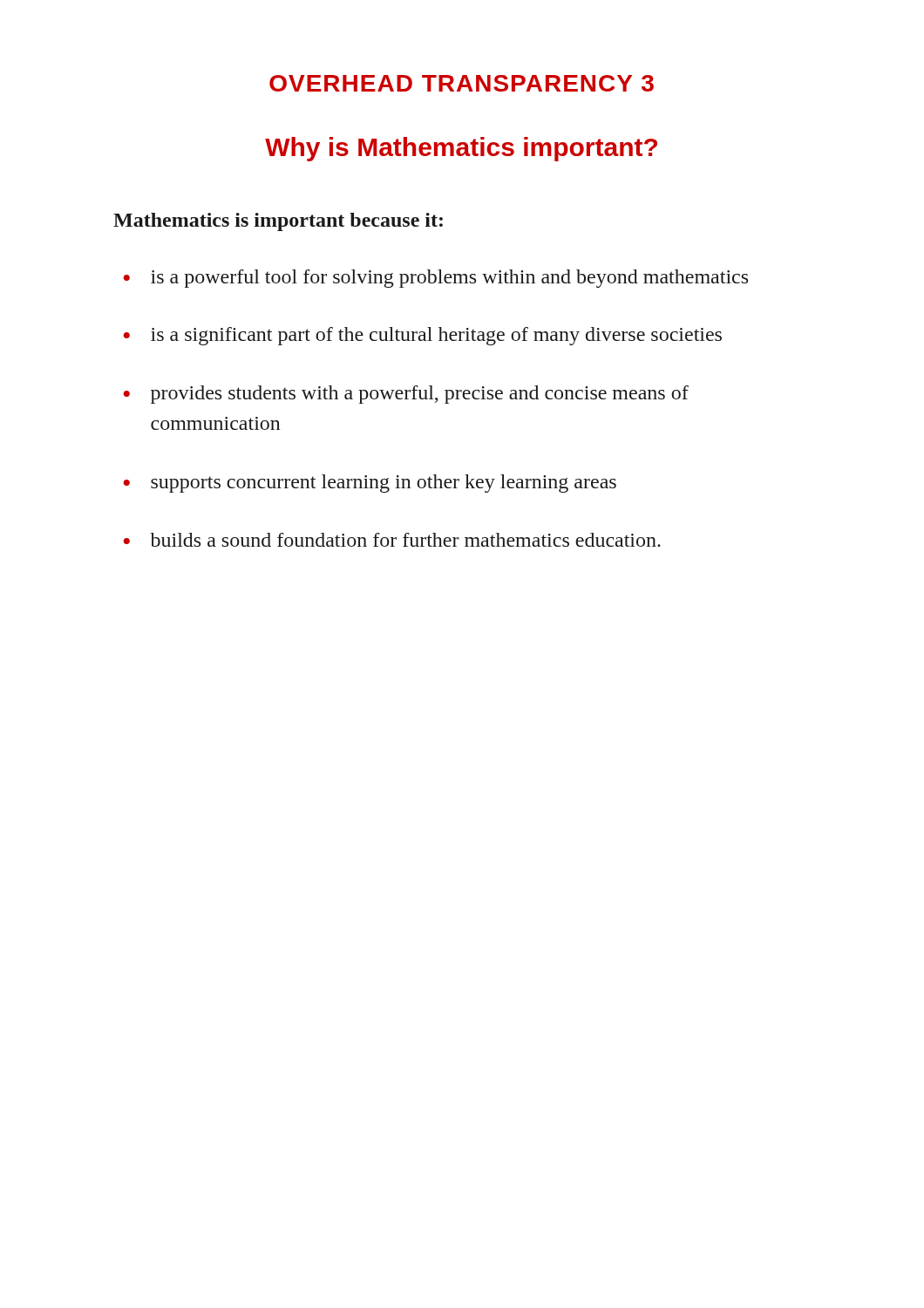Image resolution: width=924 pixels, height=1308 pixels.
Task: Where does it say "OVERHEAD TRANSPARENCY 3"?
Action: pyautogui.click(x=462, y=84)
